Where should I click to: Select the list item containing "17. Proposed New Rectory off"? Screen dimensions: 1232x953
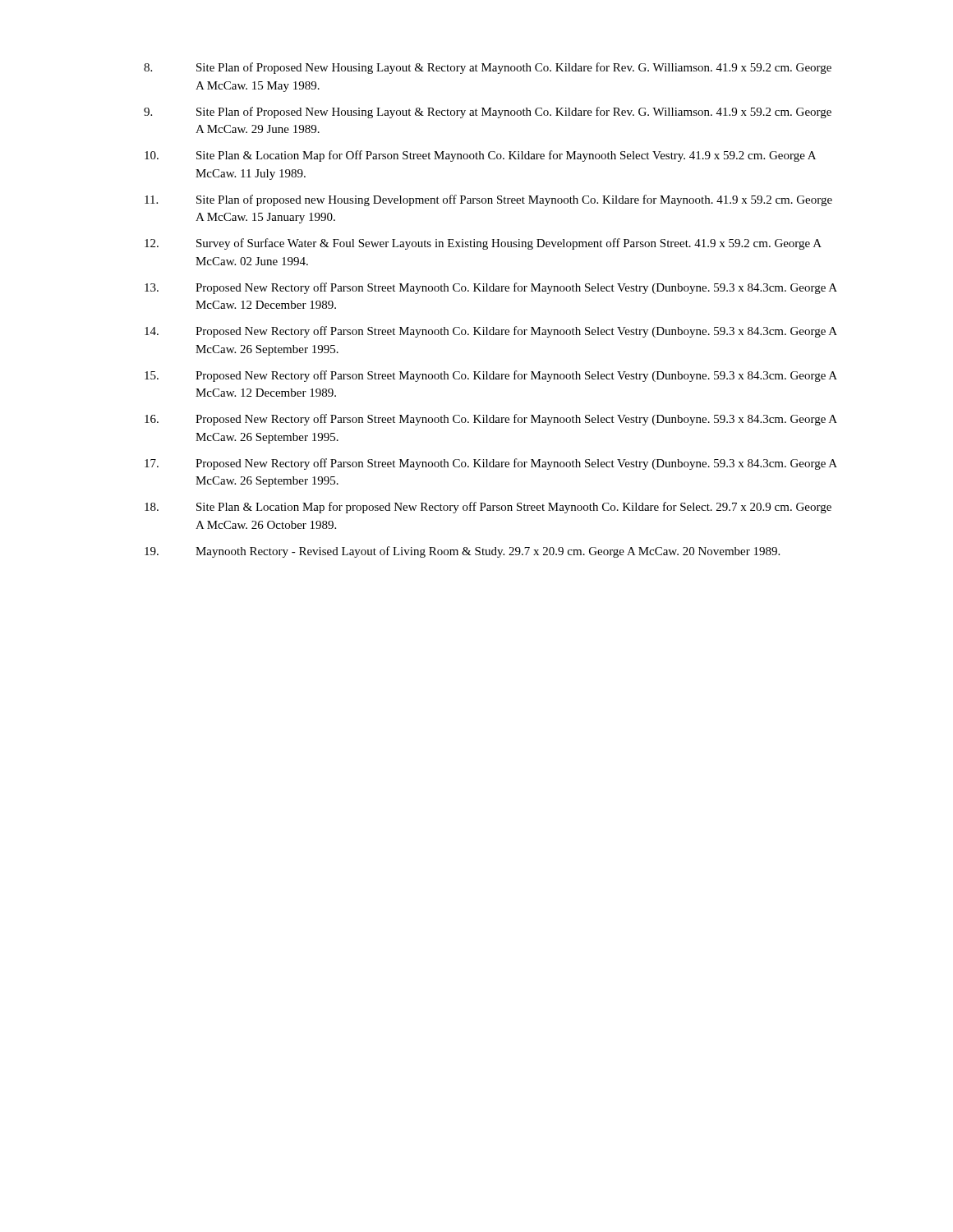click(493, 472)
